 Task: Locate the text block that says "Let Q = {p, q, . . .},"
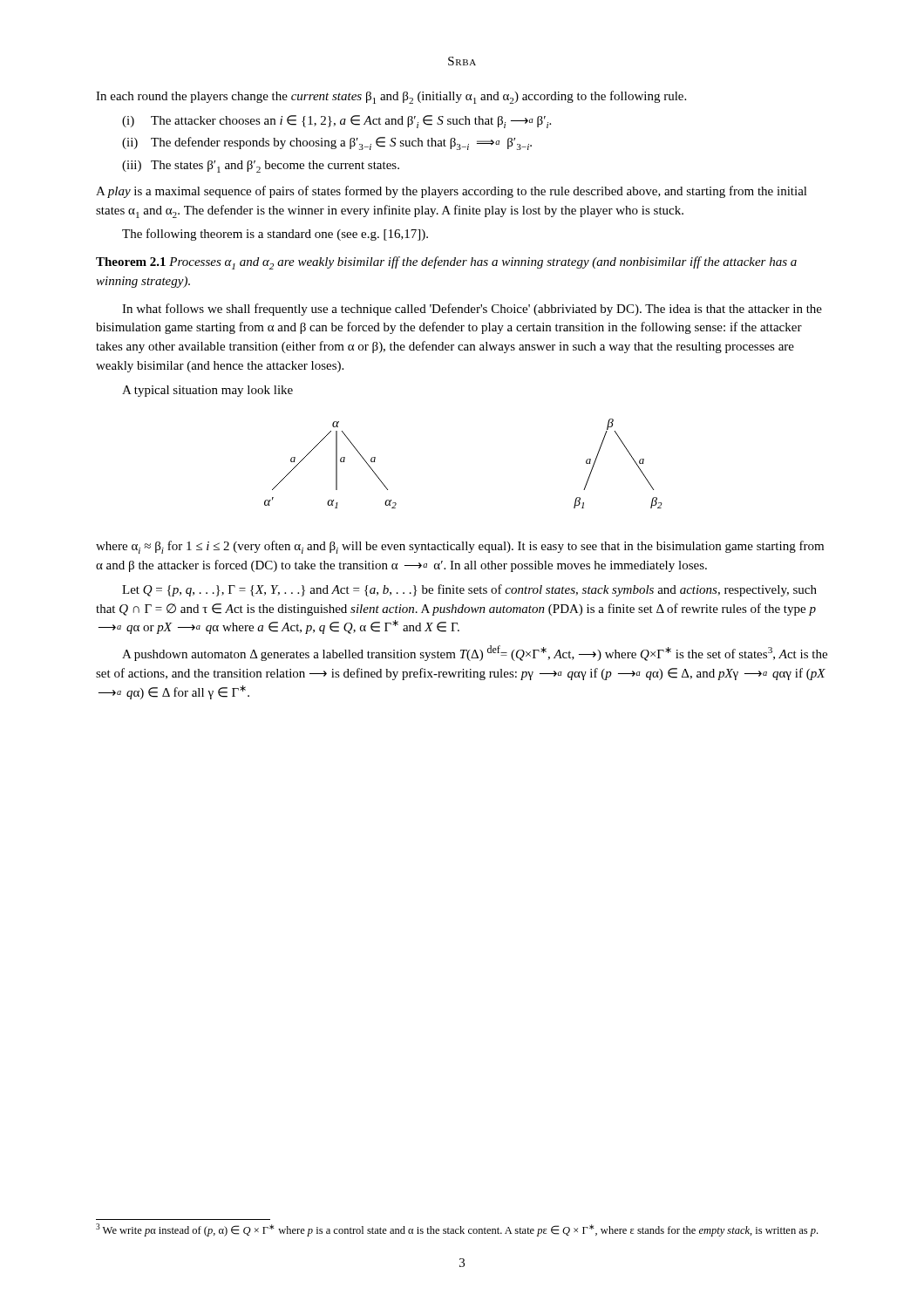(456, 608)
